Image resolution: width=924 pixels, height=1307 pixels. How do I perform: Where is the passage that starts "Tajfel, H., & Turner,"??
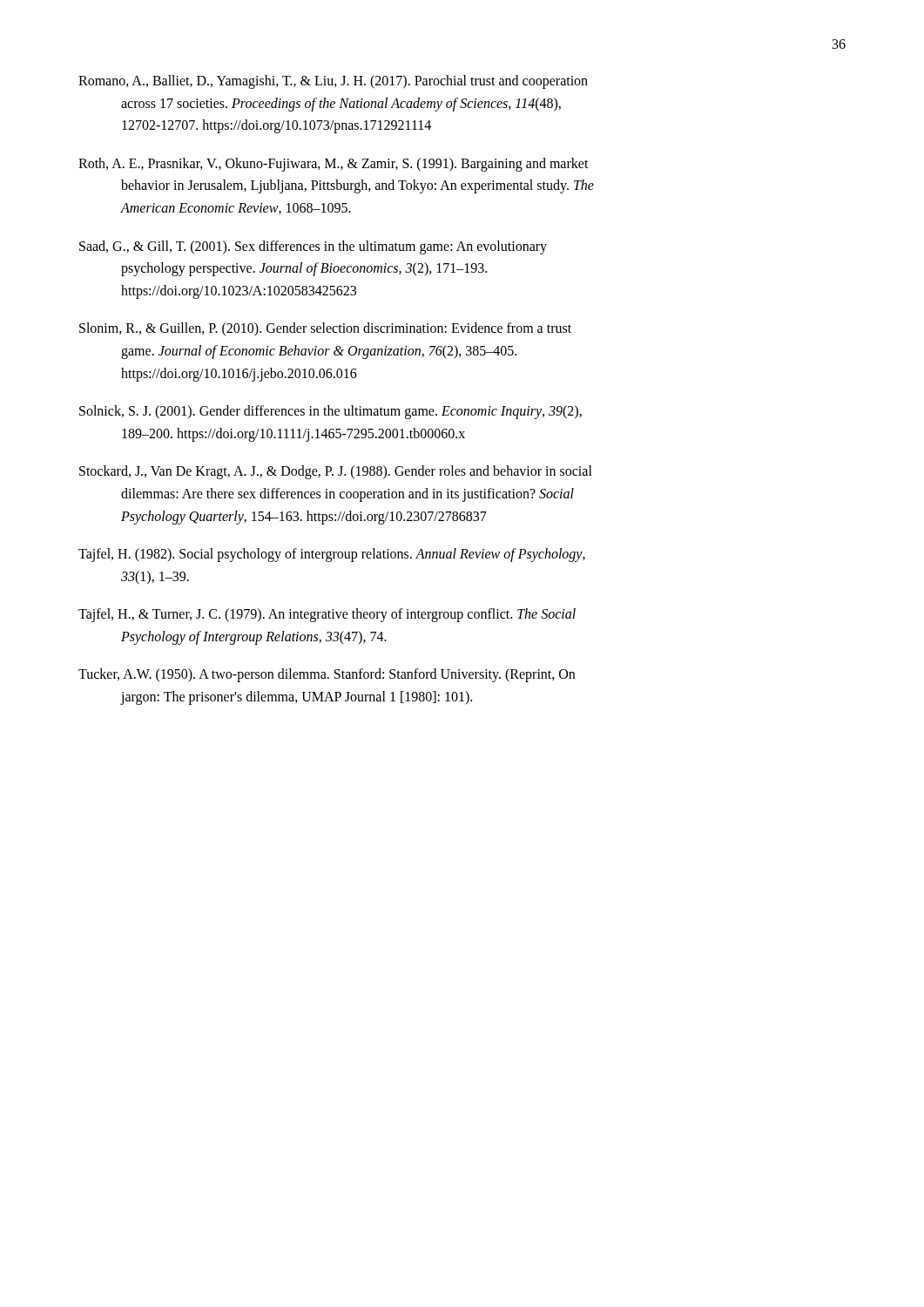point(462,627)
